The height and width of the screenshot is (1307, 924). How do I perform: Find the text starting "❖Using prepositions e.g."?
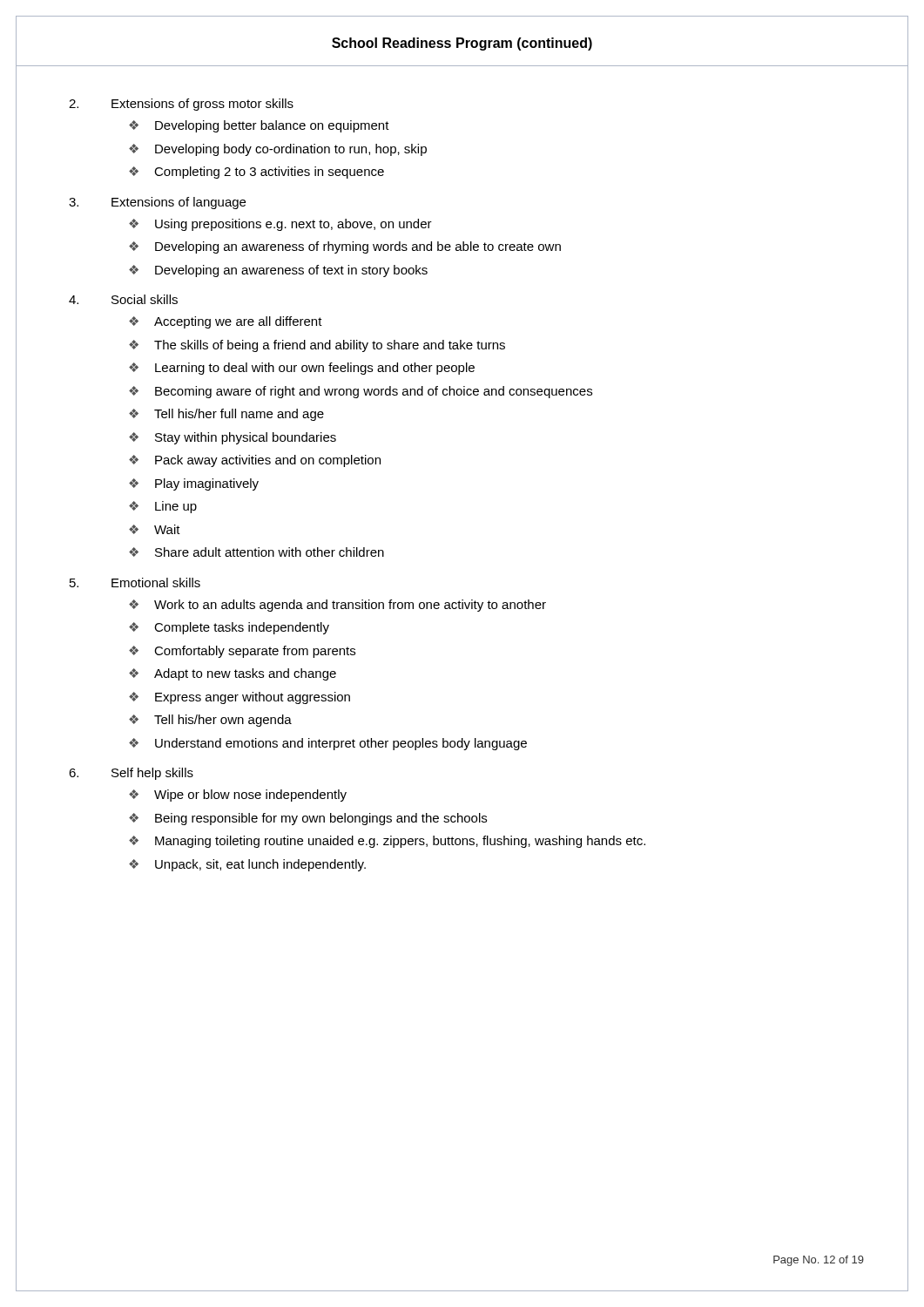coord(280,224)
